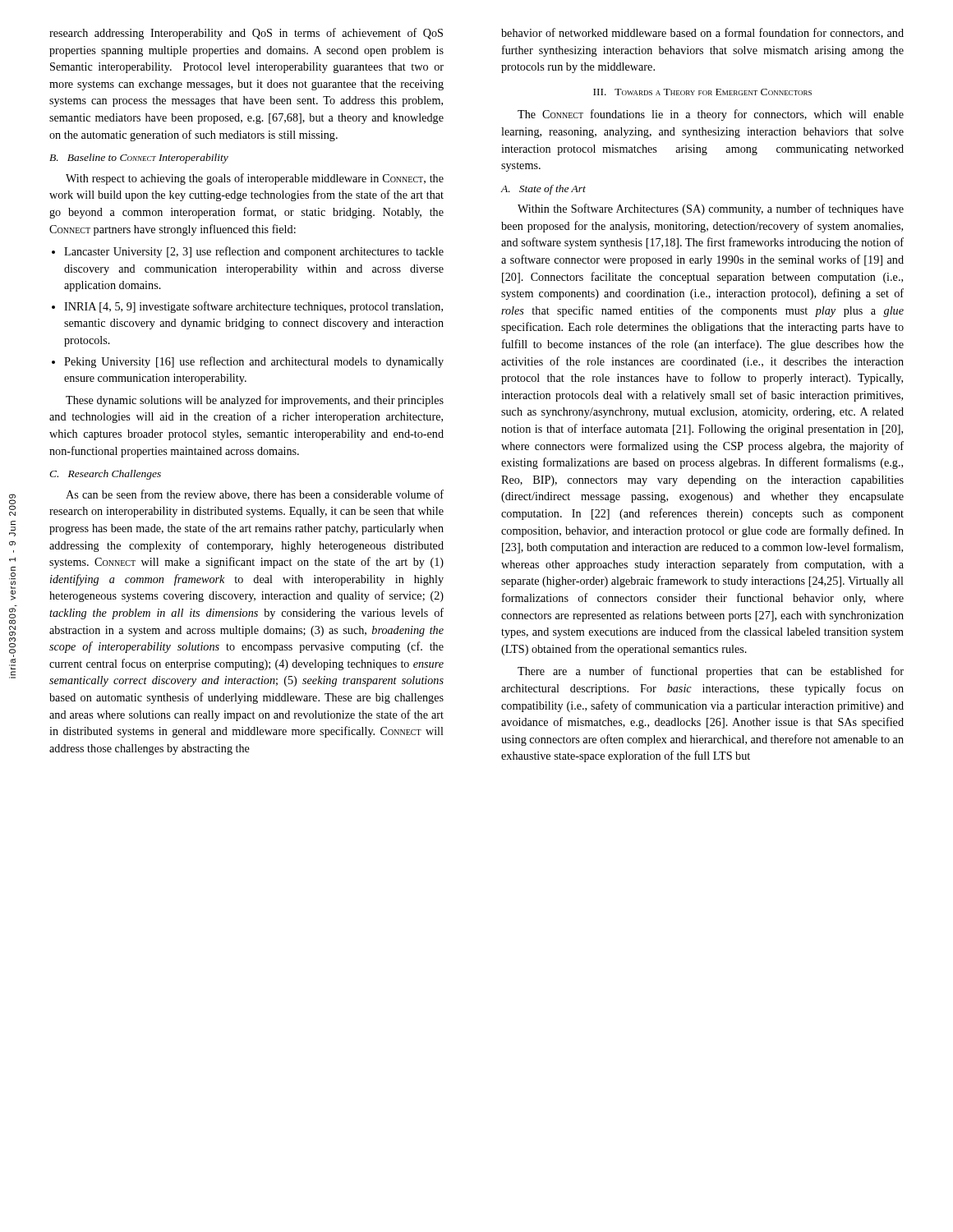Click on the text block that reads "The Connect foundations lie in a"
953x1232 pixels.
pyautogui.click(x=702, y=140)
